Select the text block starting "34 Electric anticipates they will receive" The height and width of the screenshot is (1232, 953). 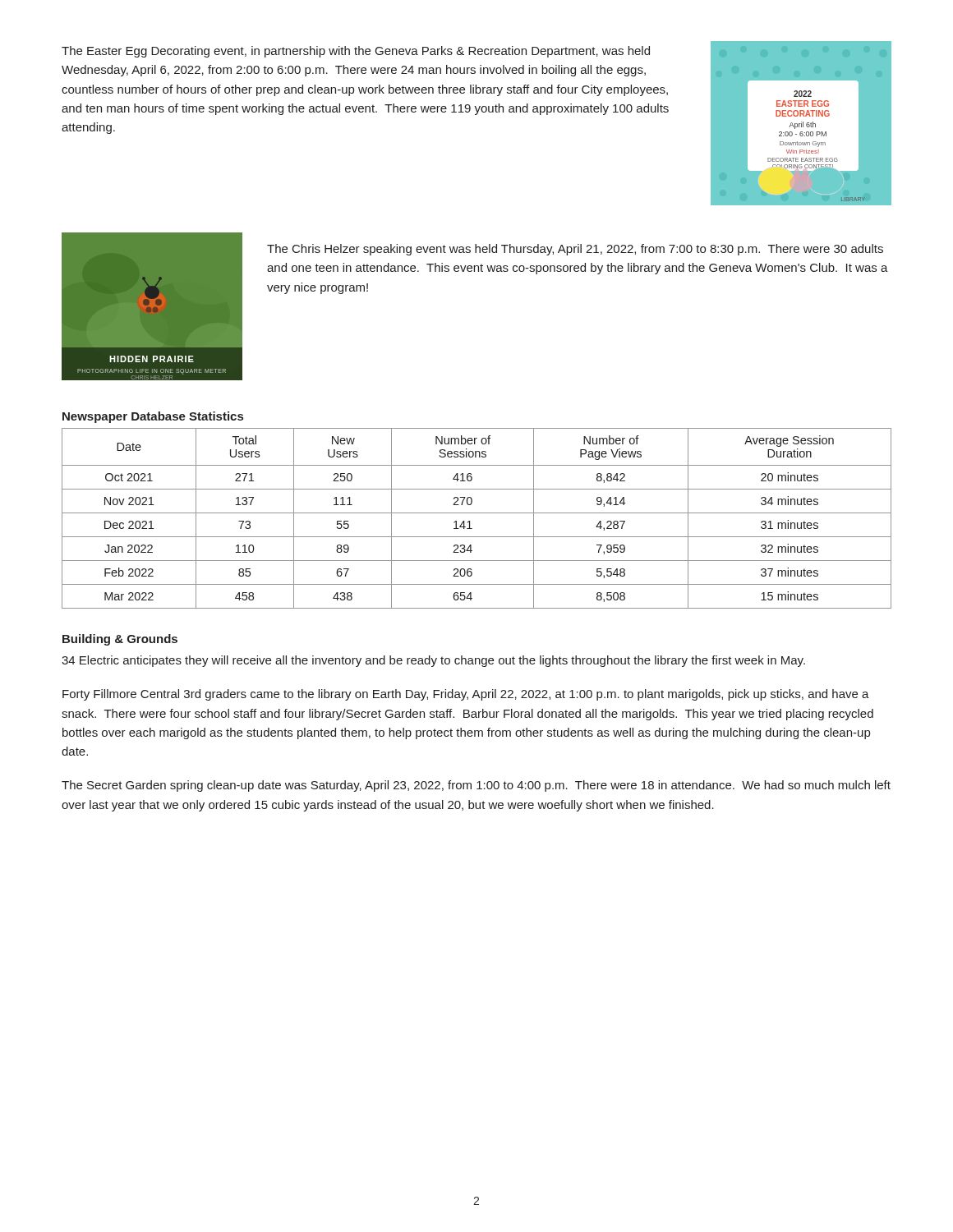pos(434,660)
